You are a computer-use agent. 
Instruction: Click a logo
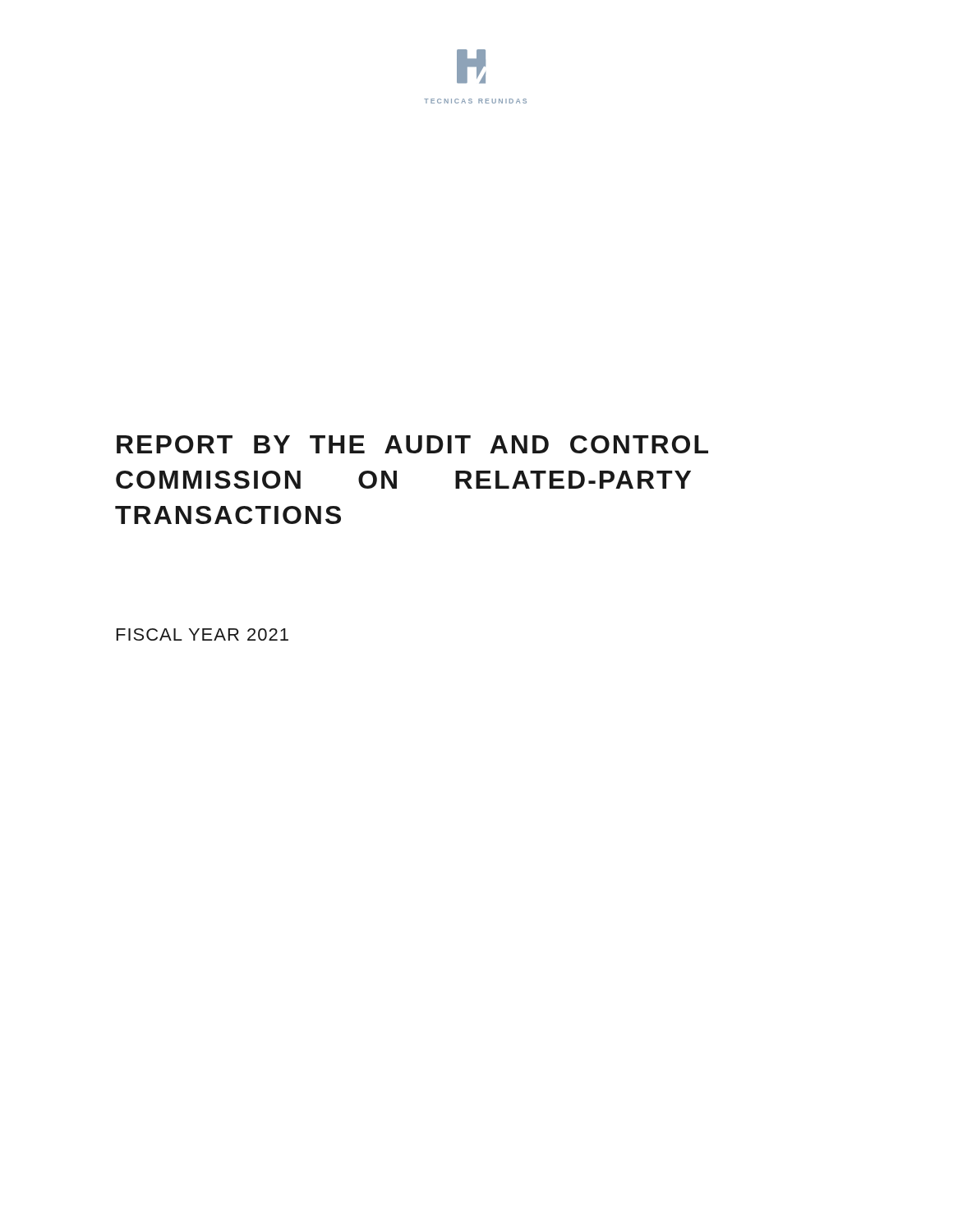coord(476,82)
